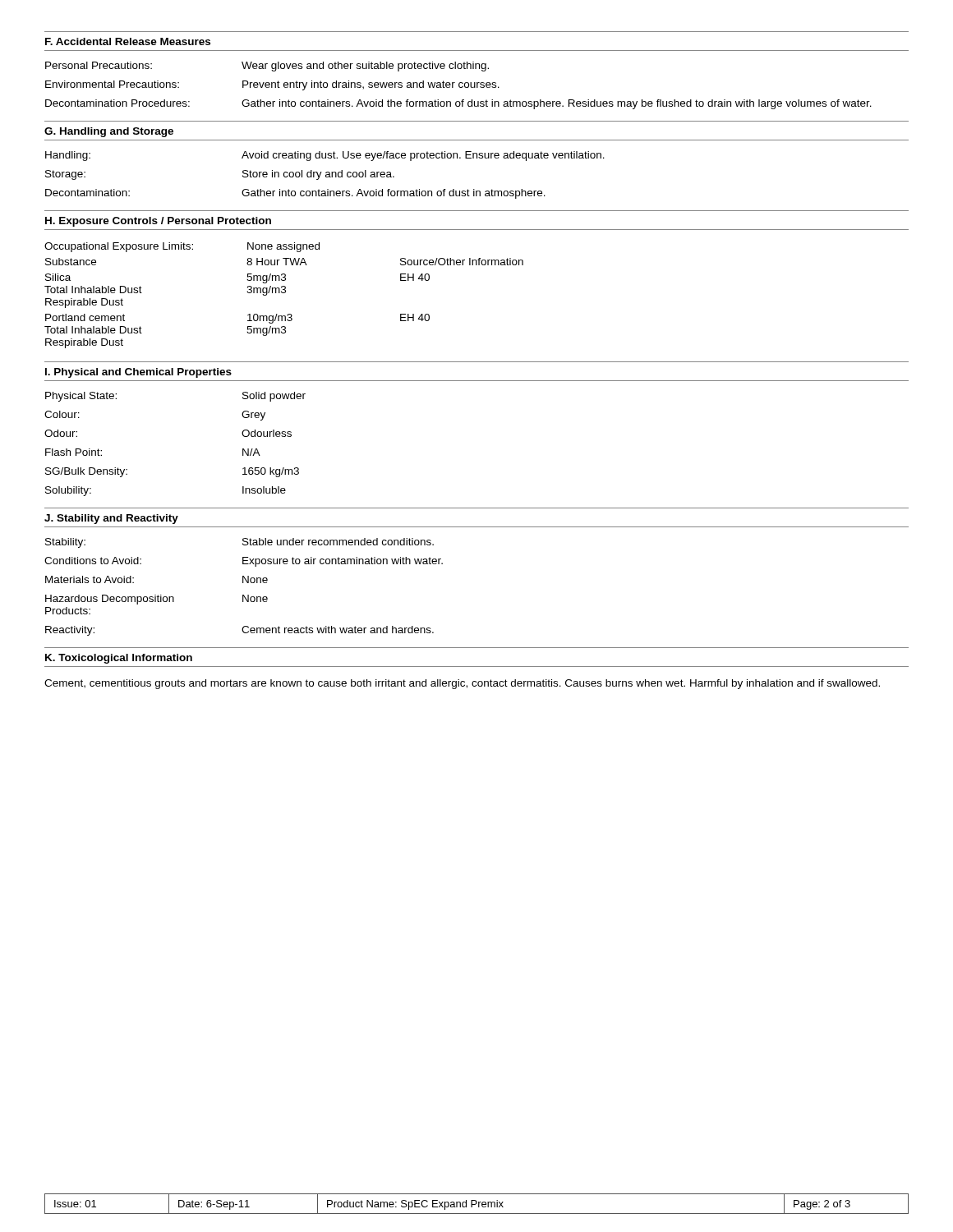Locate the text block containing "Reactivity: Cement reacts"

pos(239,631)
